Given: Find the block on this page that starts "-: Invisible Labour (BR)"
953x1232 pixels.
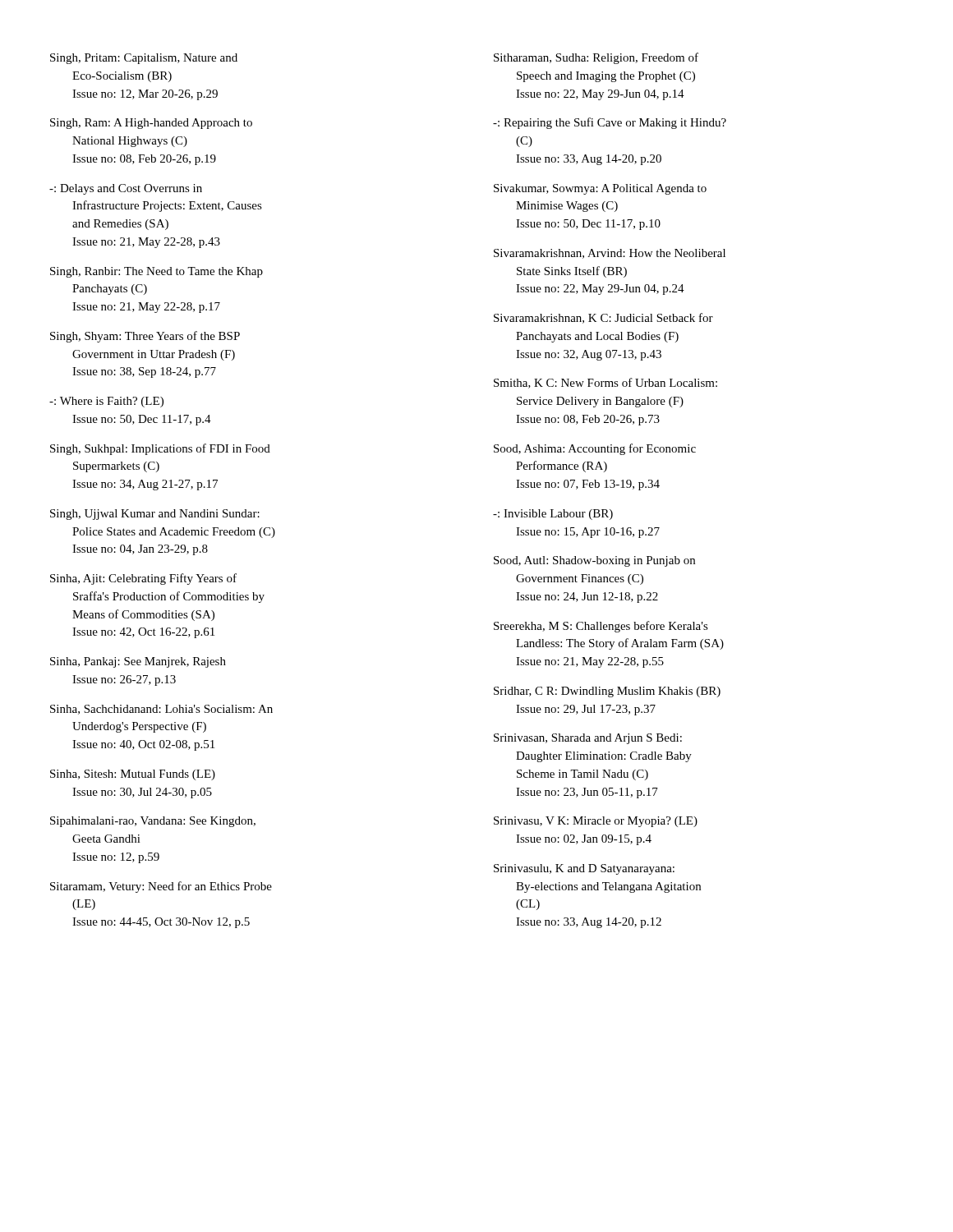Looking at the screenshot, I should point(553,515).
